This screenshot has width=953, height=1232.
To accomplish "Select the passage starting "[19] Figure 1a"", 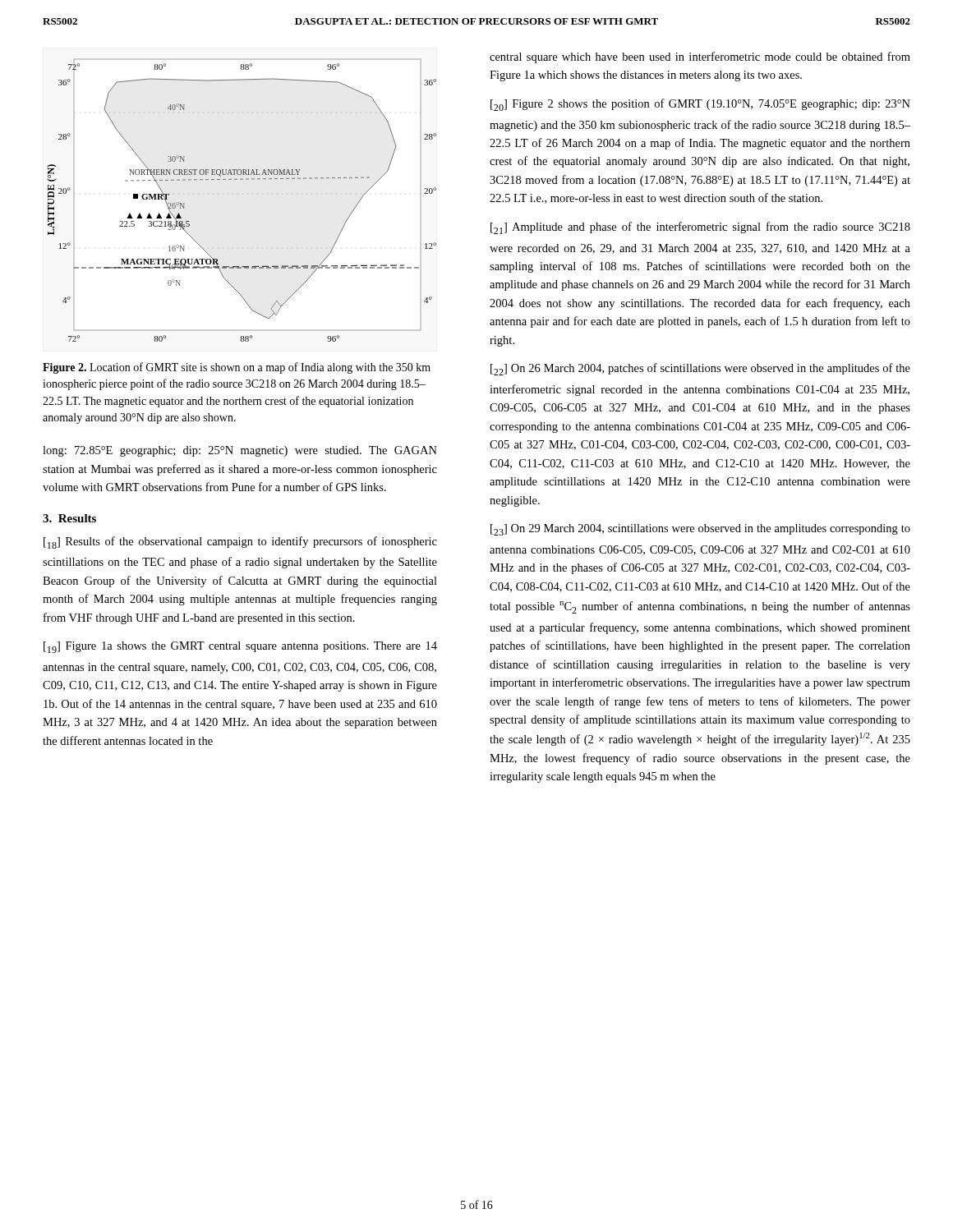I will pos(240,693).
